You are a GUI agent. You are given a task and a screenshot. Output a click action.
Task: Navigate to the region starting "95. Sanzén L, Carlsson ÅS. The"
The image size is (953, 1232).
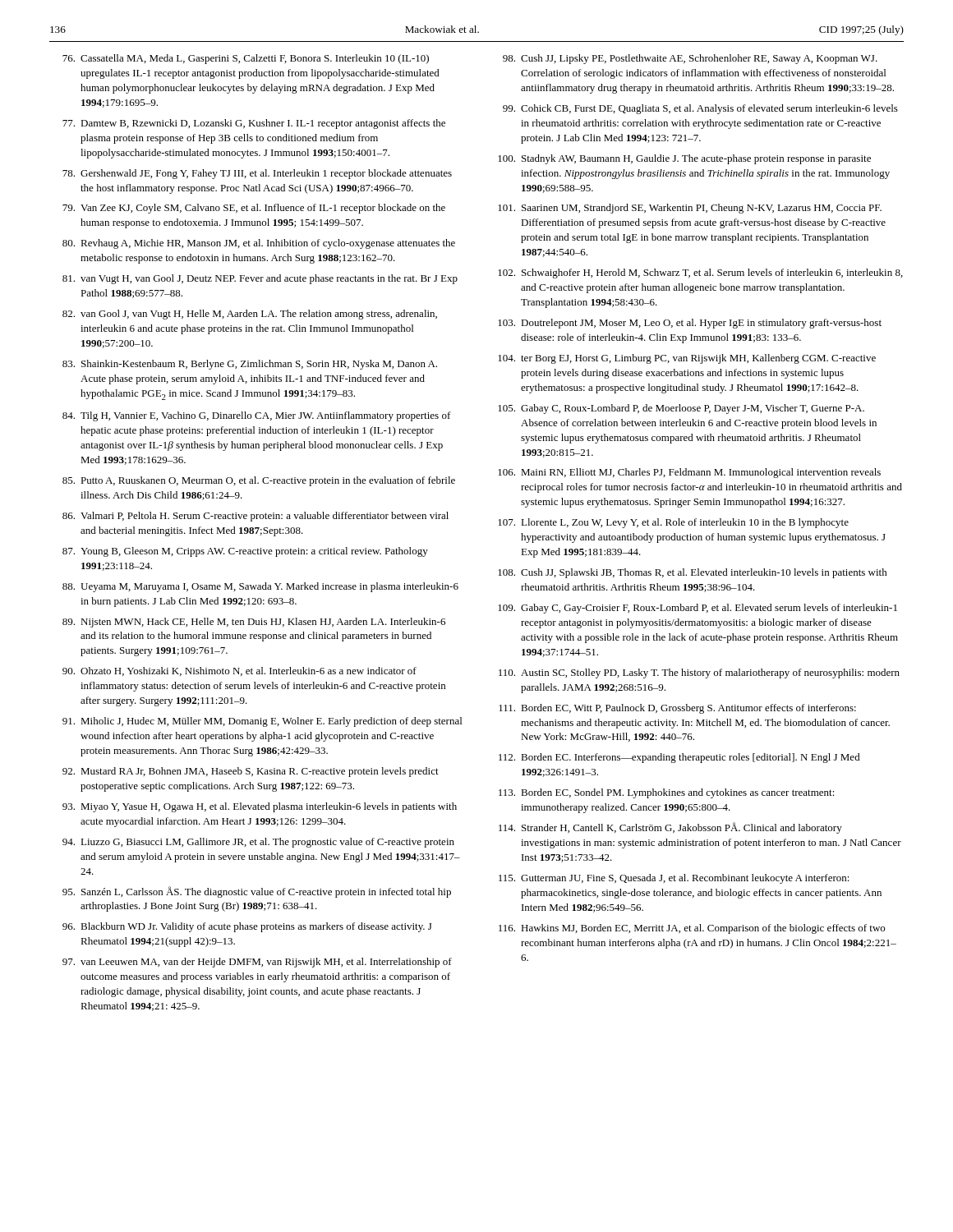256,899
